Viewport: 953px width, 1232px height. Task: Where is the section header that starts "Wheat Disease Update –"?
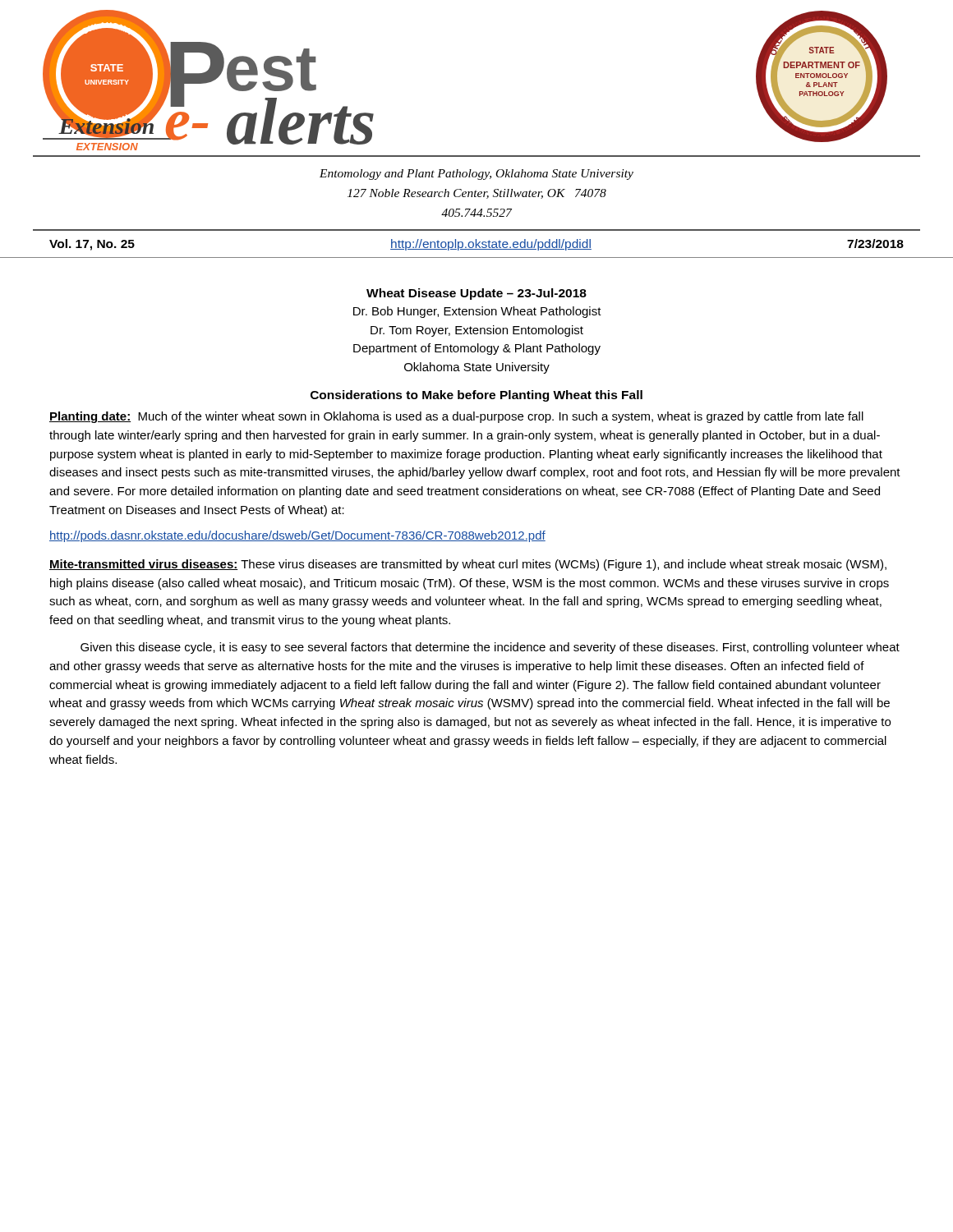coord(476,293)
